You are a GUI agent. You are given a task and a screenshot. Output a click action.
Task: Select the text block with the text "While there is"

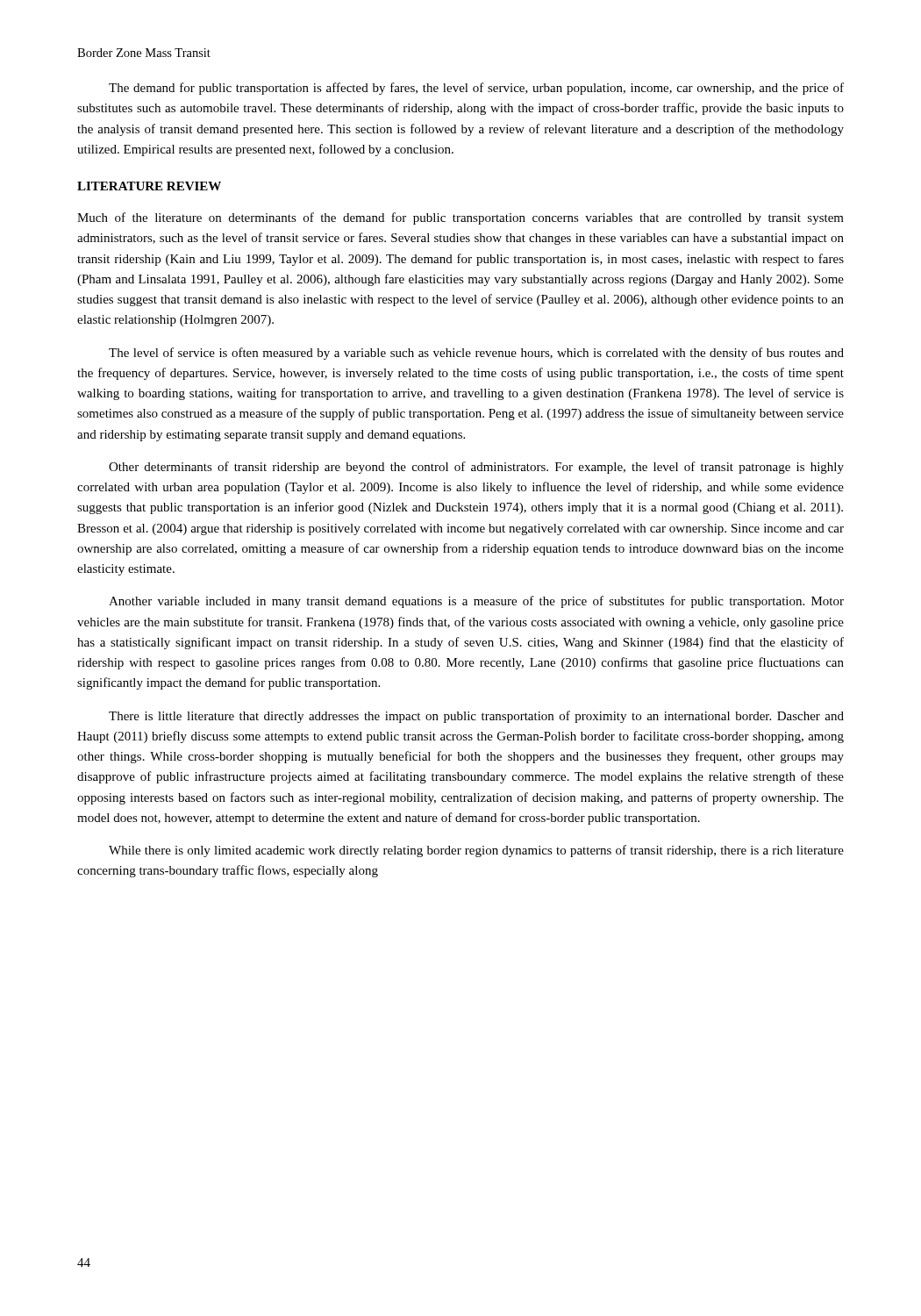coord(460,861)
